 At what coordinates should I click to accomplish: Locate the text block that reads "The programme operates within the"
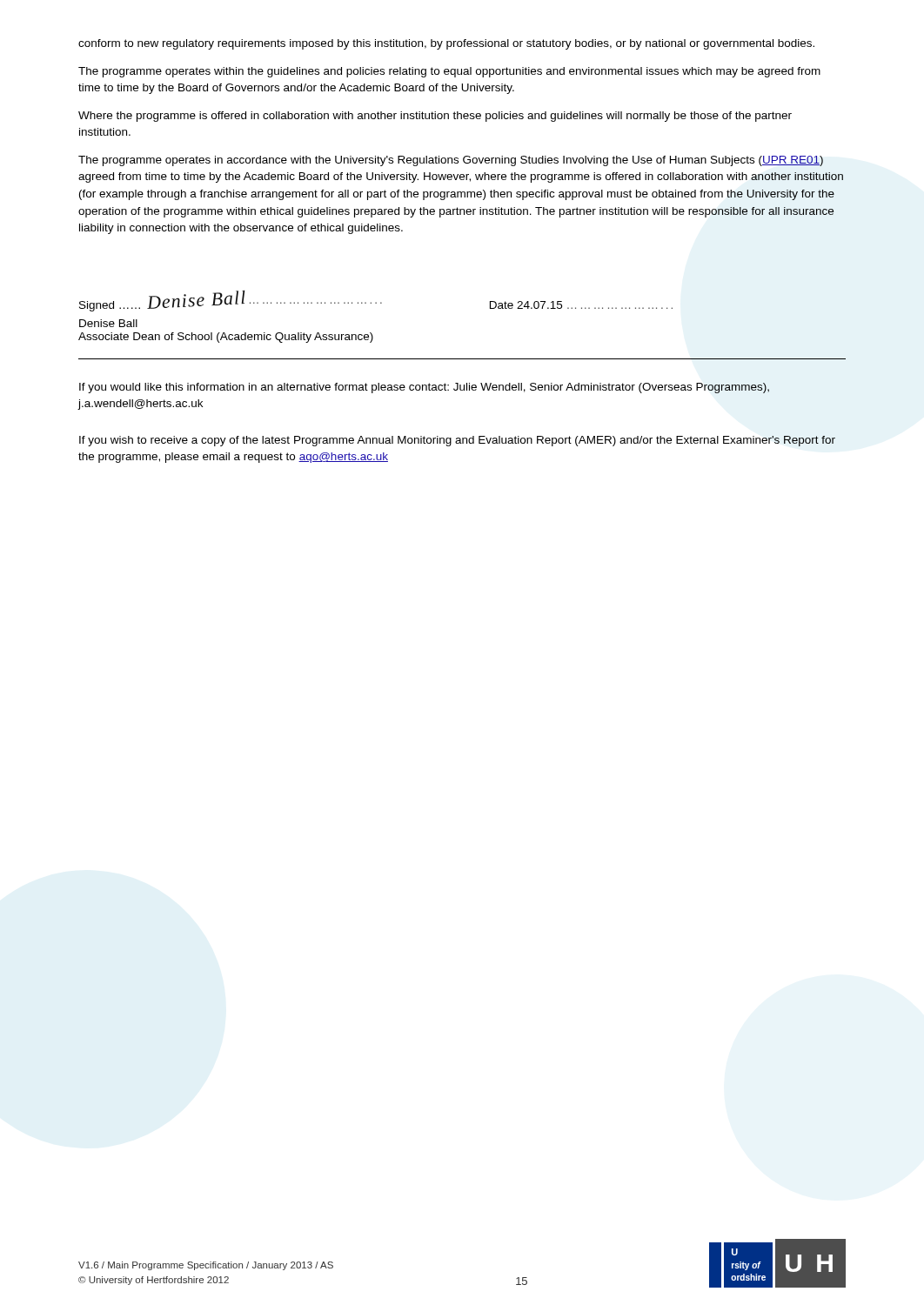click(462, 79)
